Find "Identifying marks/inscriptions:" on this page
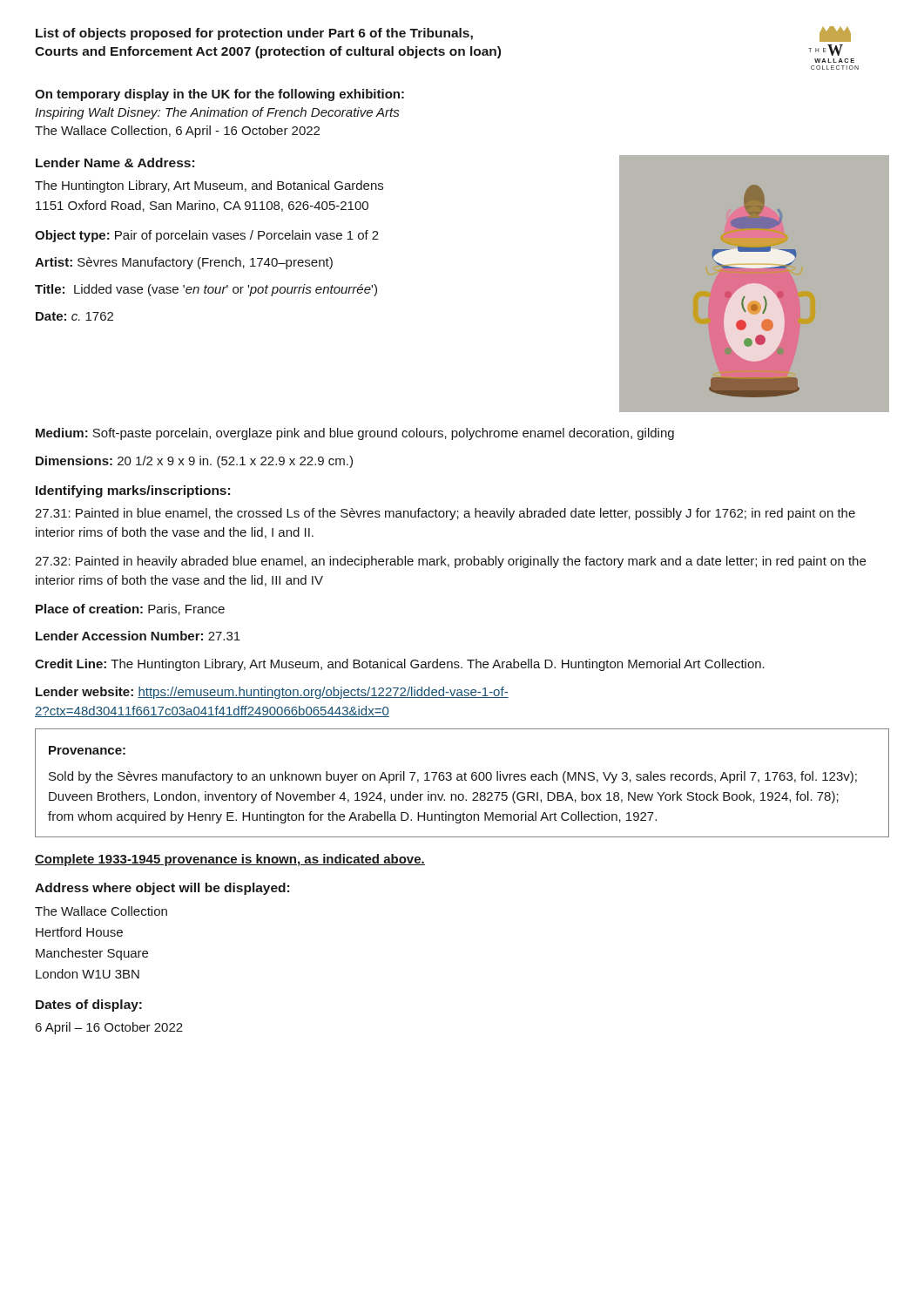Screen dimensions: 1307x924 (133, 490)
